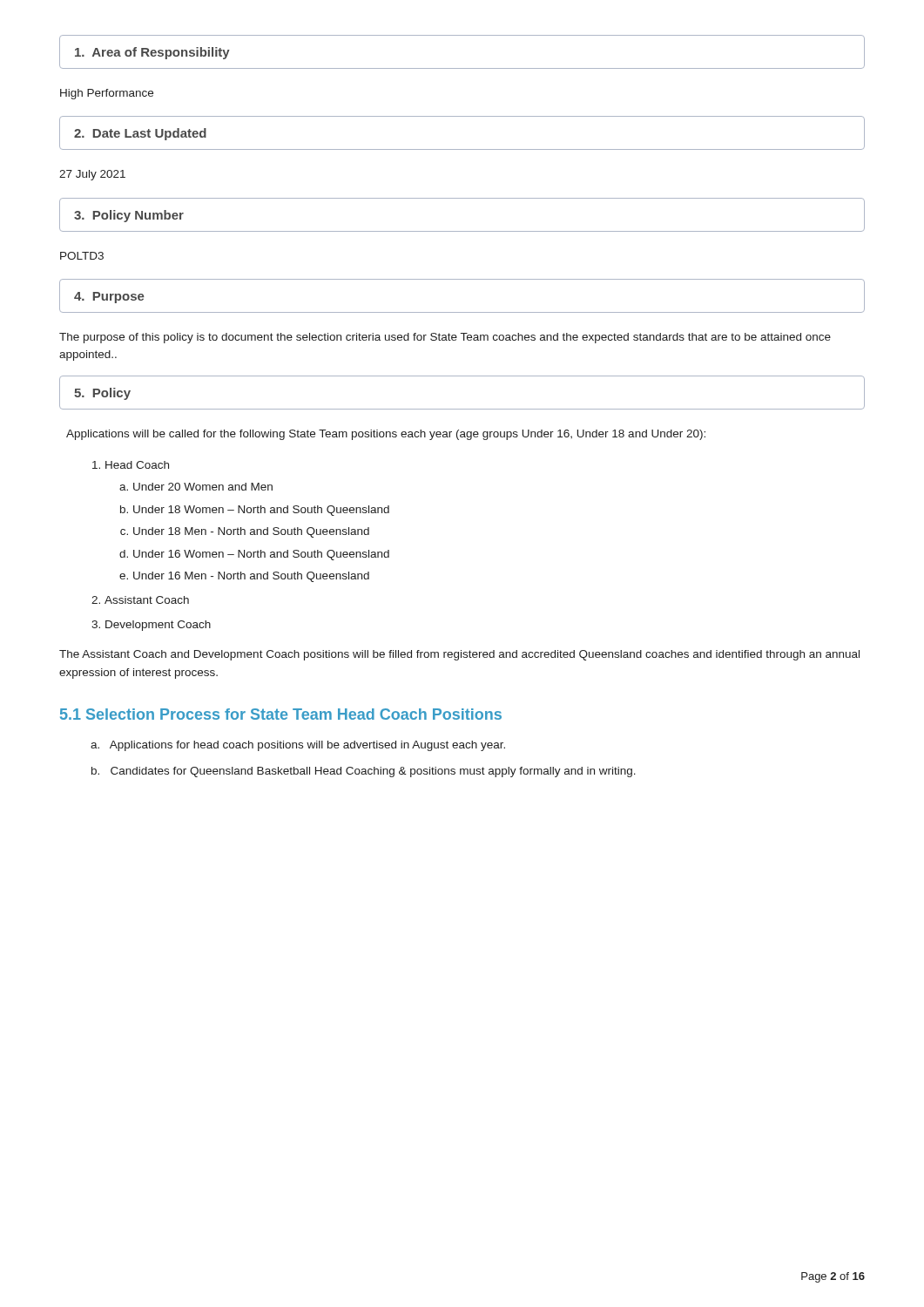Find the section header containing "5. Policy"
This screenshot has height=1307, width=924.
click(462, 393)
